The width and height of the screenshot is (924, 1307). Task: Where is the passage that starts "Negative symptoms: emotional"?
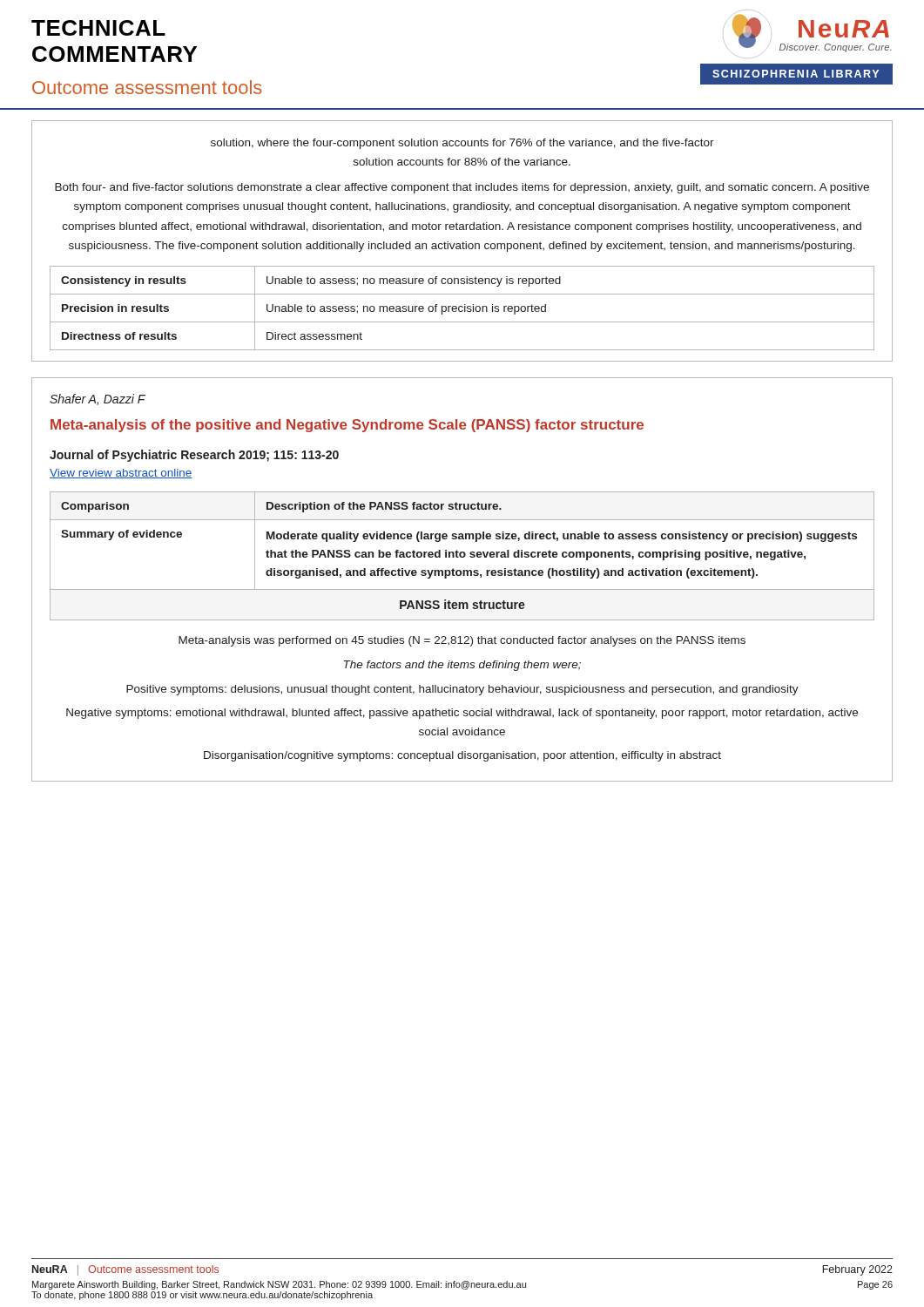(x=462, y=722)
